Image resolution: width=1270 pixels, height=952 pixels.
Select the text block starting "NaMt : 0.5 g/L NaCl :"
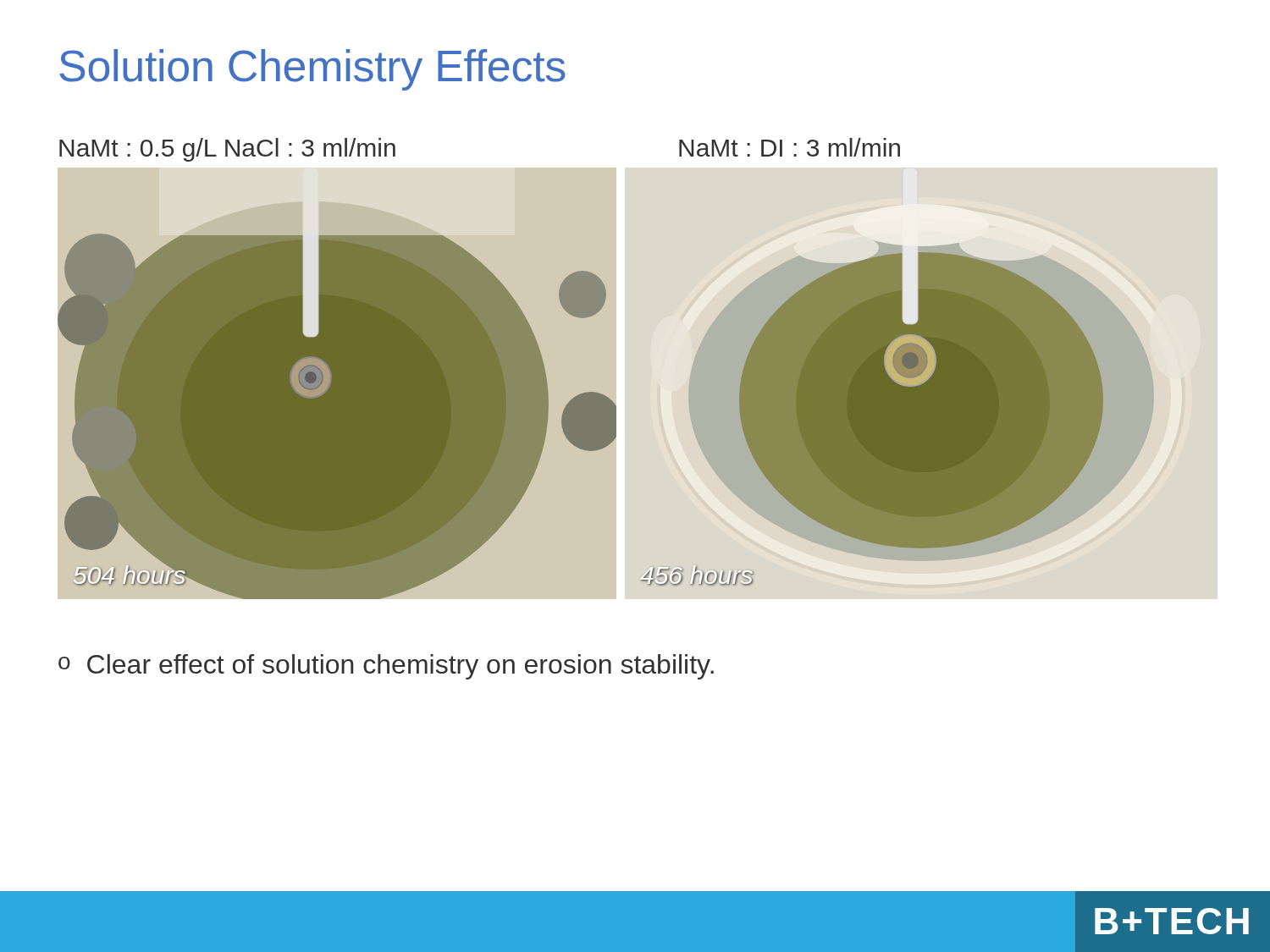tap(227, 148)
